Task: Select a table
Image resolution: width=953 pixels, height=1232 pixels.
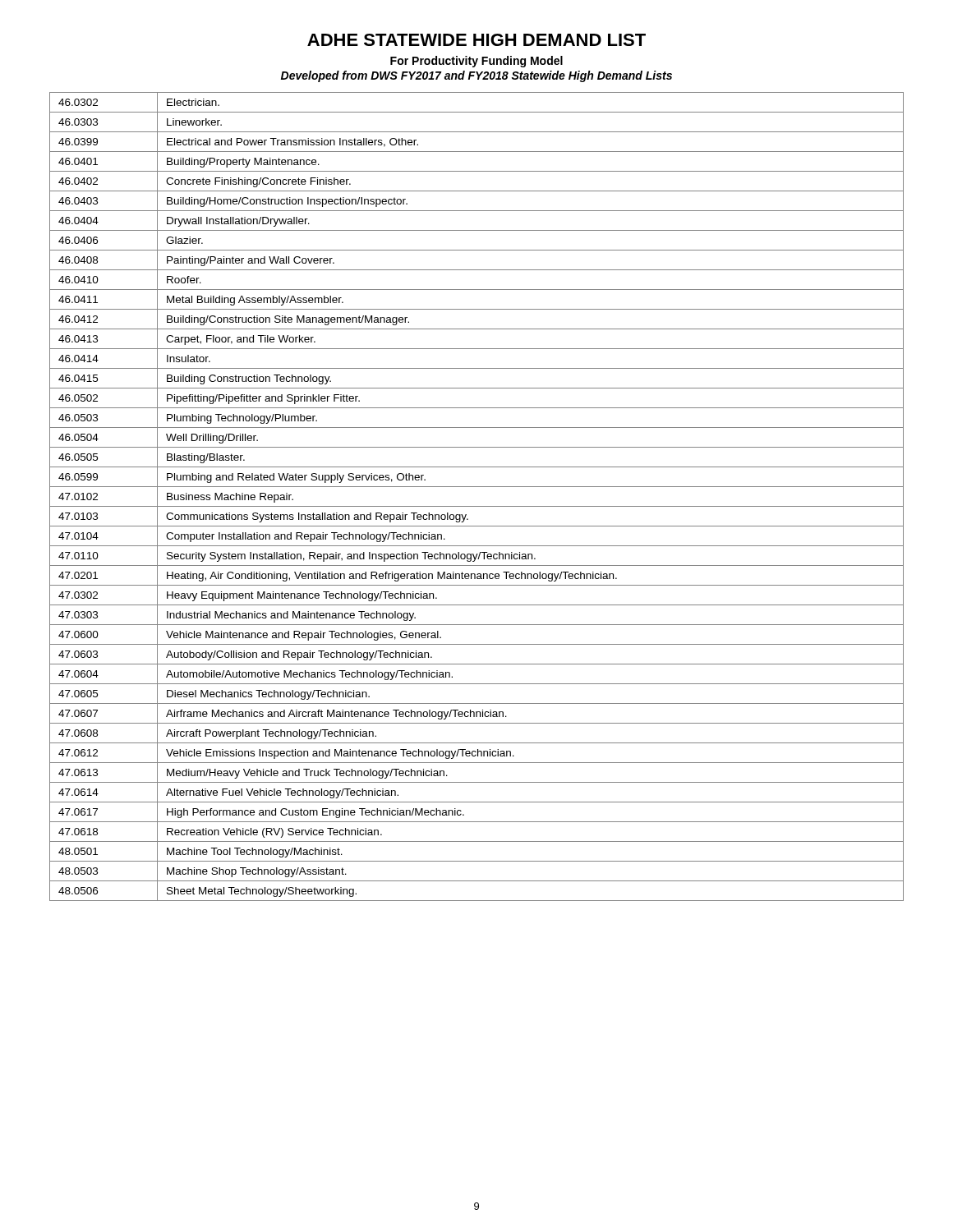Action: [x=476, y=496]
